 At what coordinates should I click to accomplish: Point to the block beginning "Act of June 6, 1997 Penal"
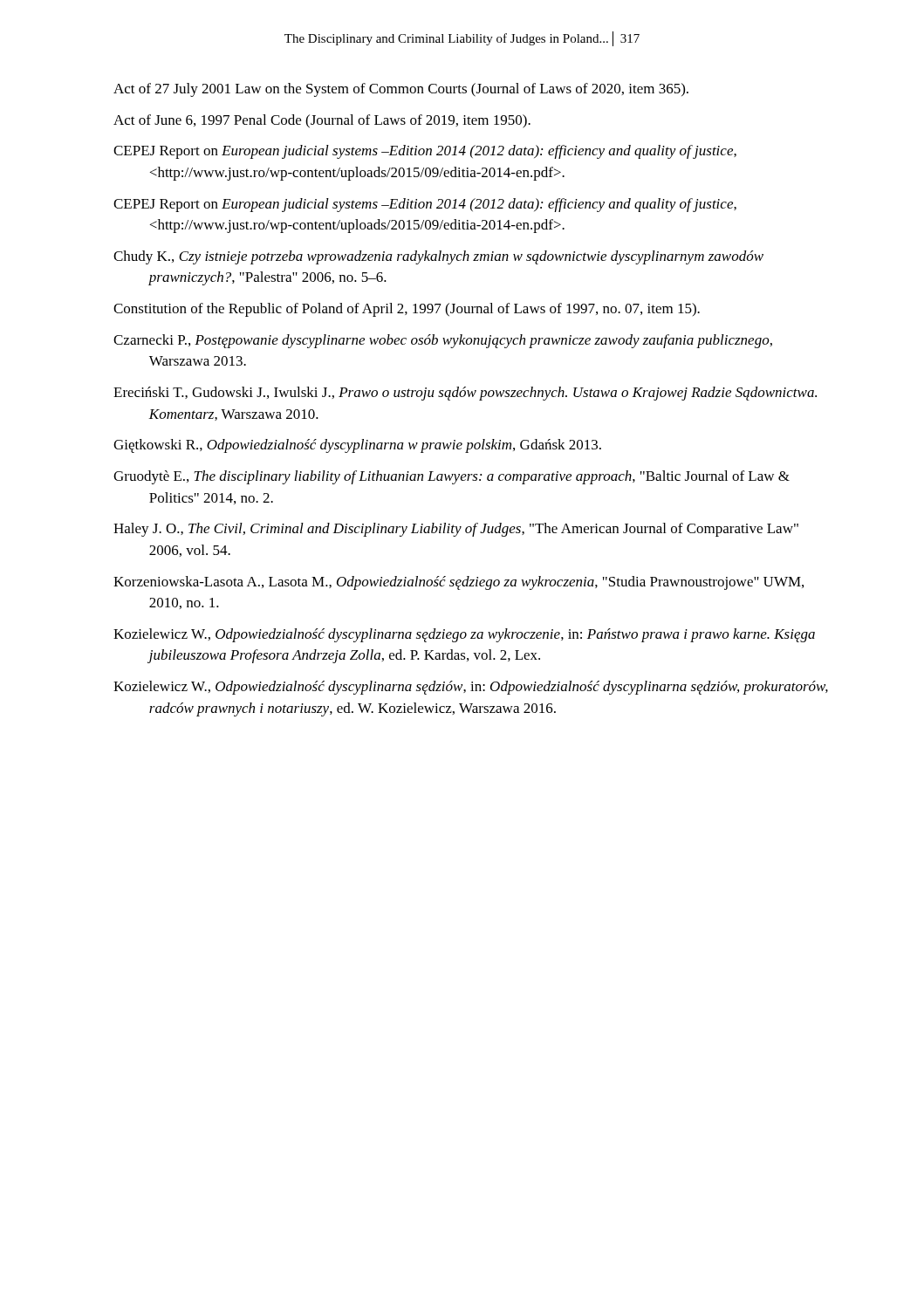[x=322, y=120]
